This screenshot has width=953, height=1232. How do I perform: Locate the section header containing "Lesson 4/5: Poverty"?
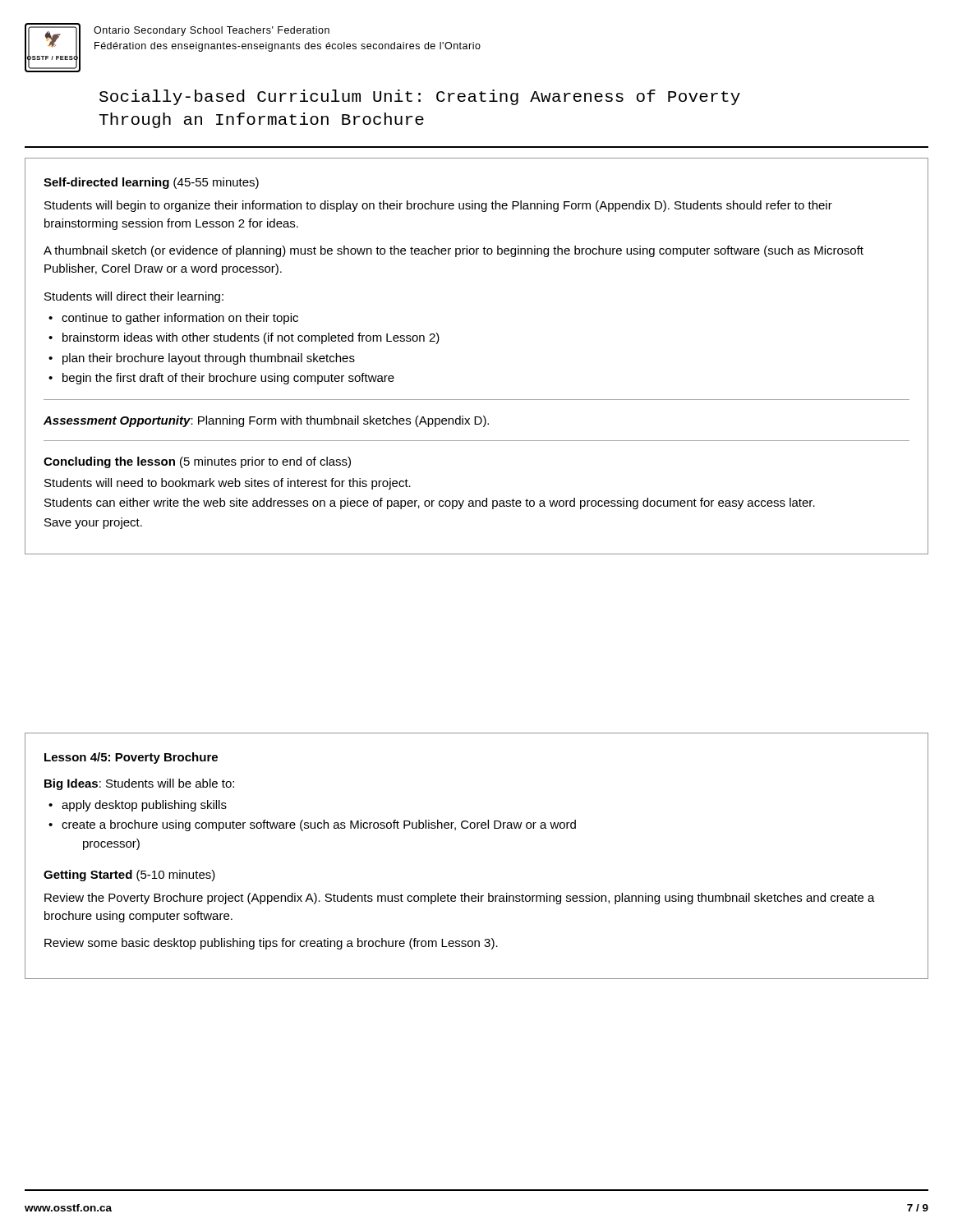tap(131, 758)
